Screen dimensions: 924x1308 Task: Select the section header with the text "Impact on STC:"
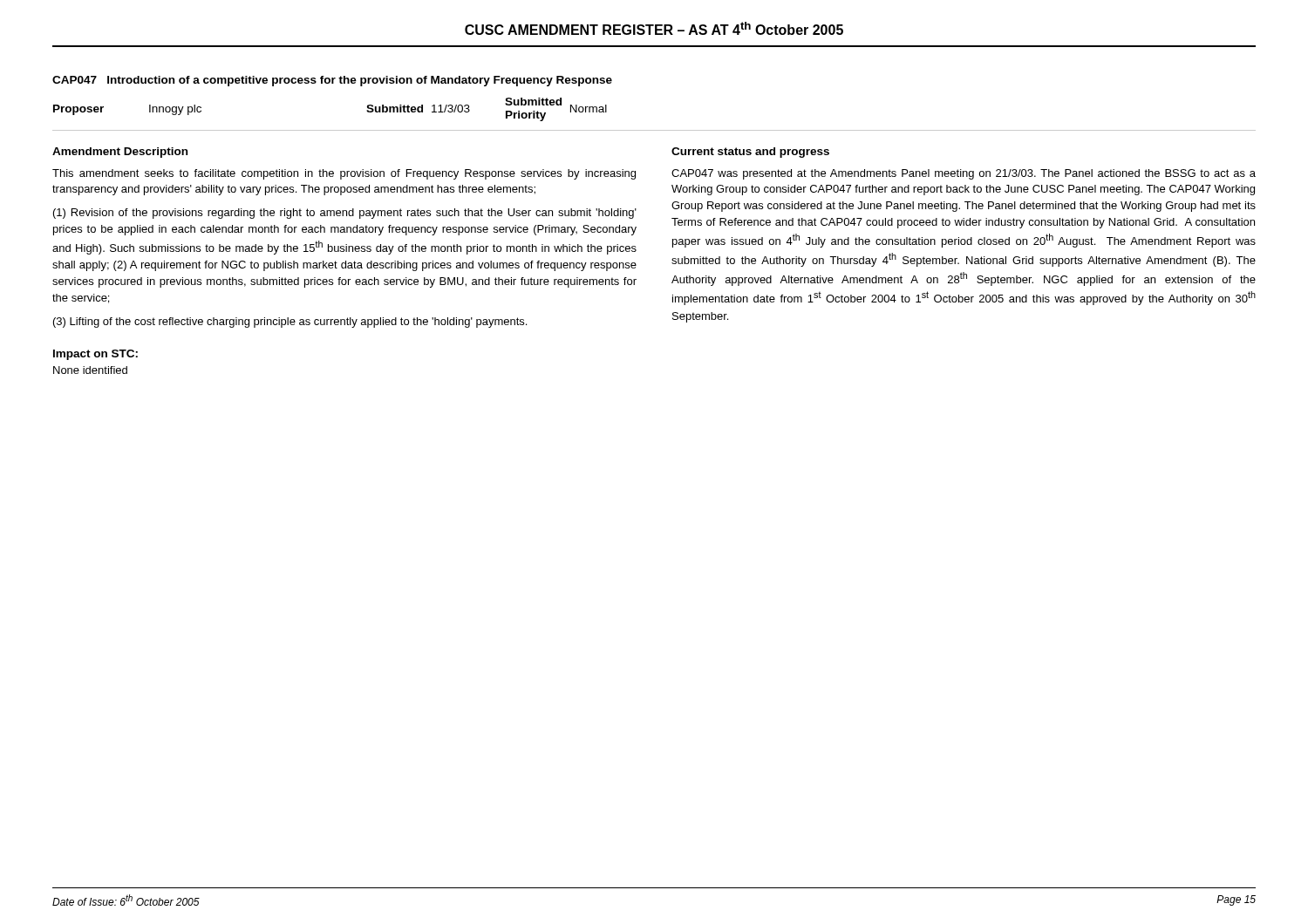(x=95, y=354)
